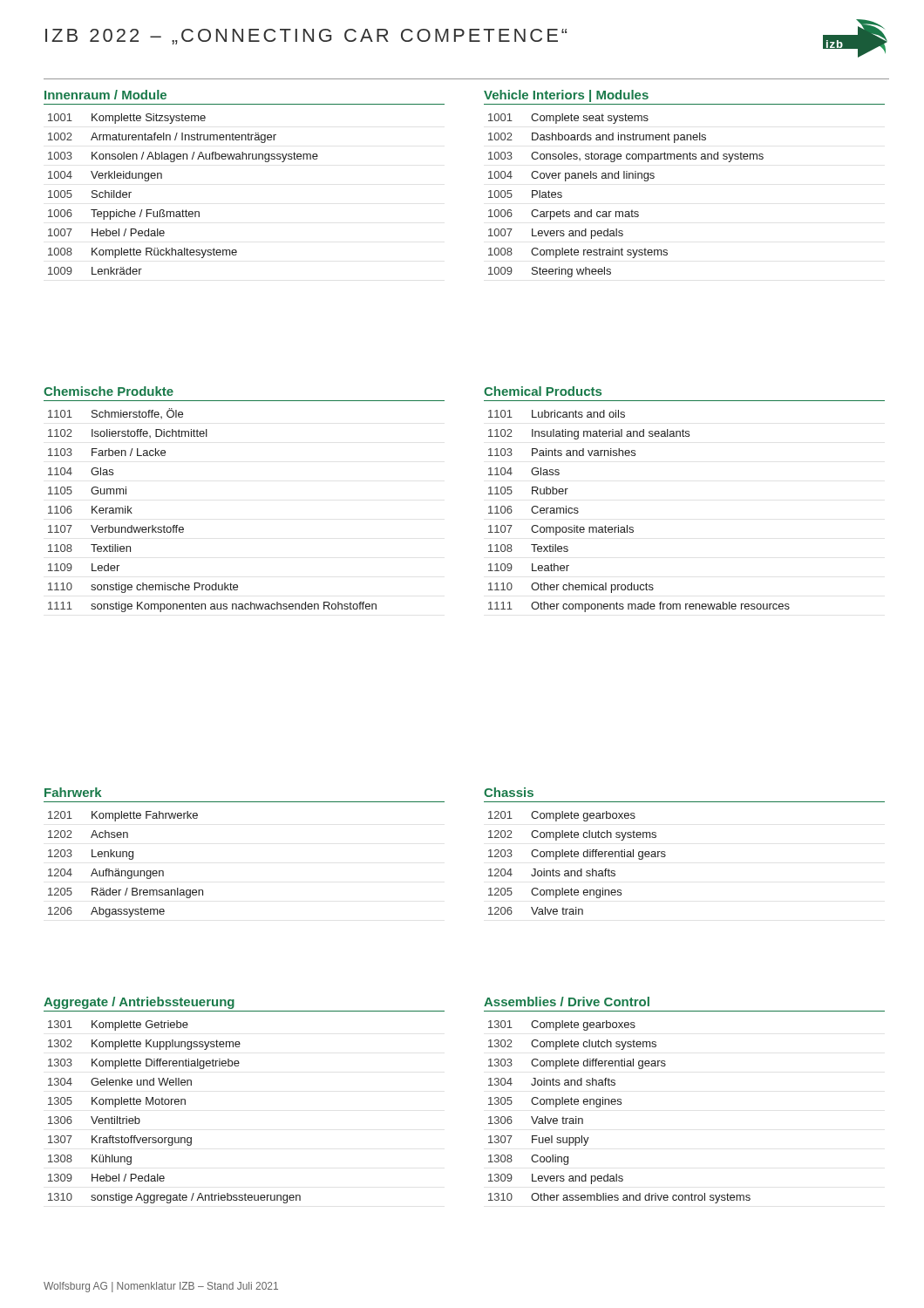Select the element starting "IZB 2022 – „CONNECTING CAR COMPETENCE“"

click(307, 35)
